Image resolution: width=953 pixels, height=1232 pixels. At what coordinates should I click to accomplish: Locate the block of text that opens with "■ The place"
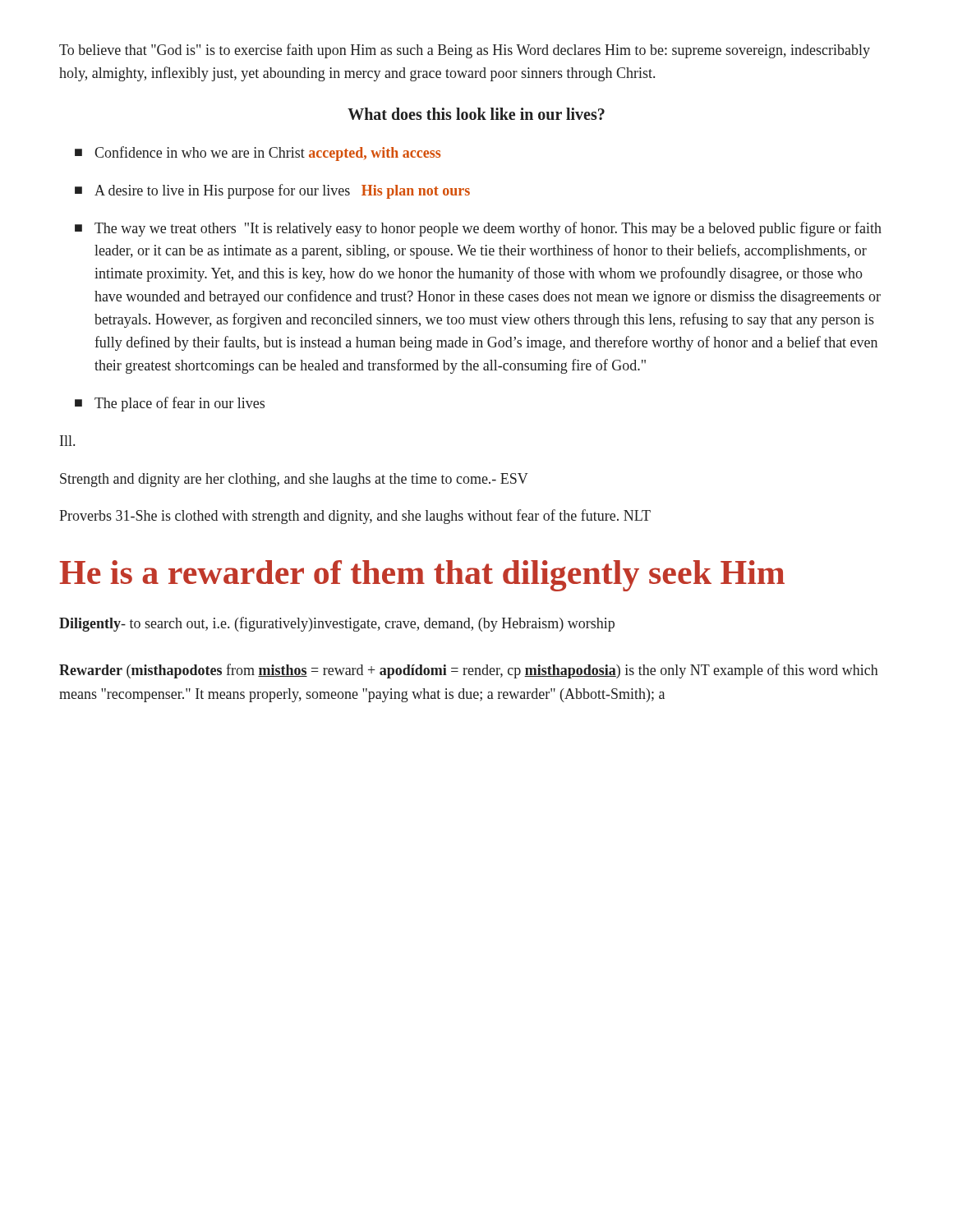[170, 404]
